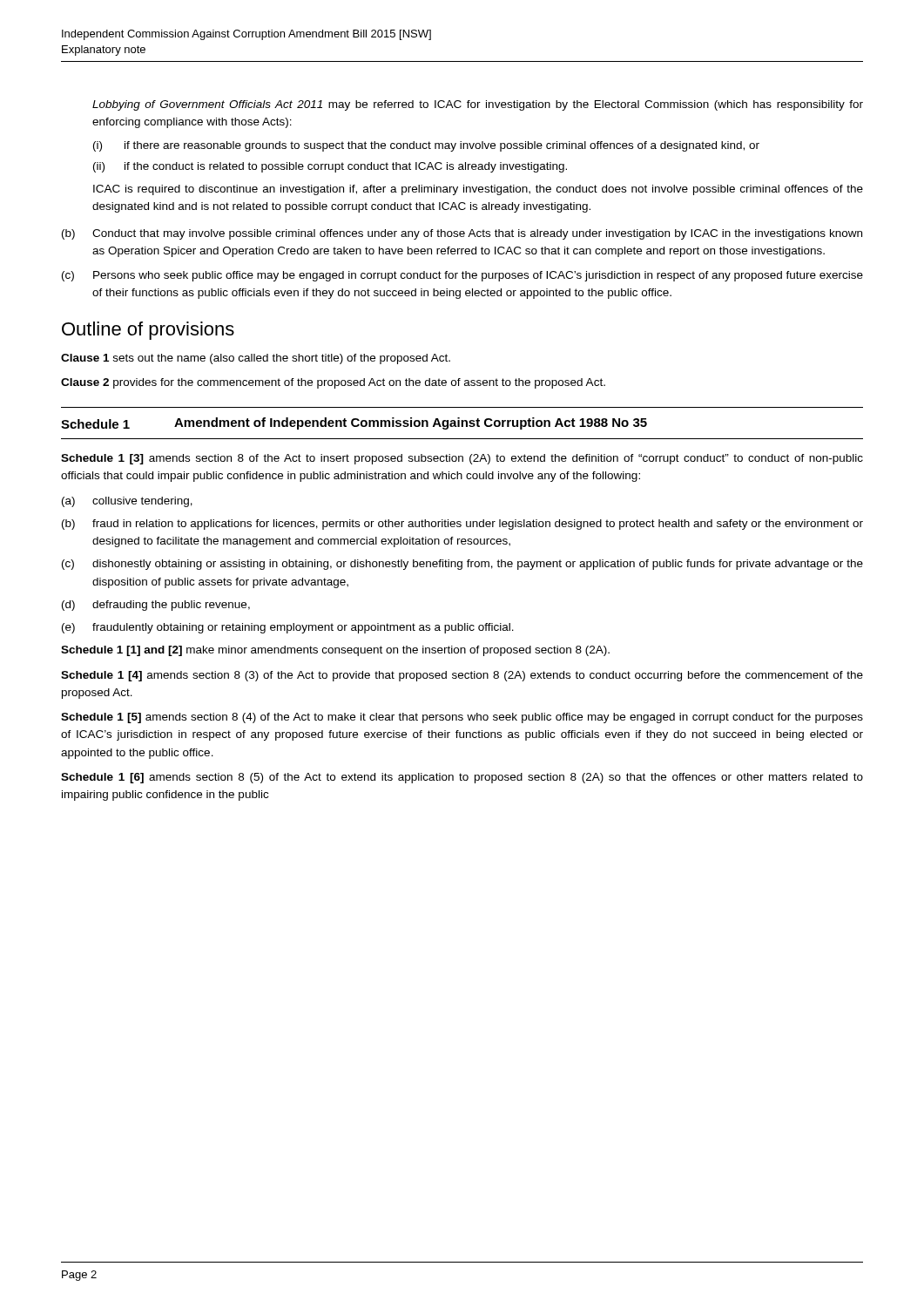Screen dimensions: 1307x924
Task: Click on the text block starting "Clause 2 provides for the commencement of"
Action: 334,382
